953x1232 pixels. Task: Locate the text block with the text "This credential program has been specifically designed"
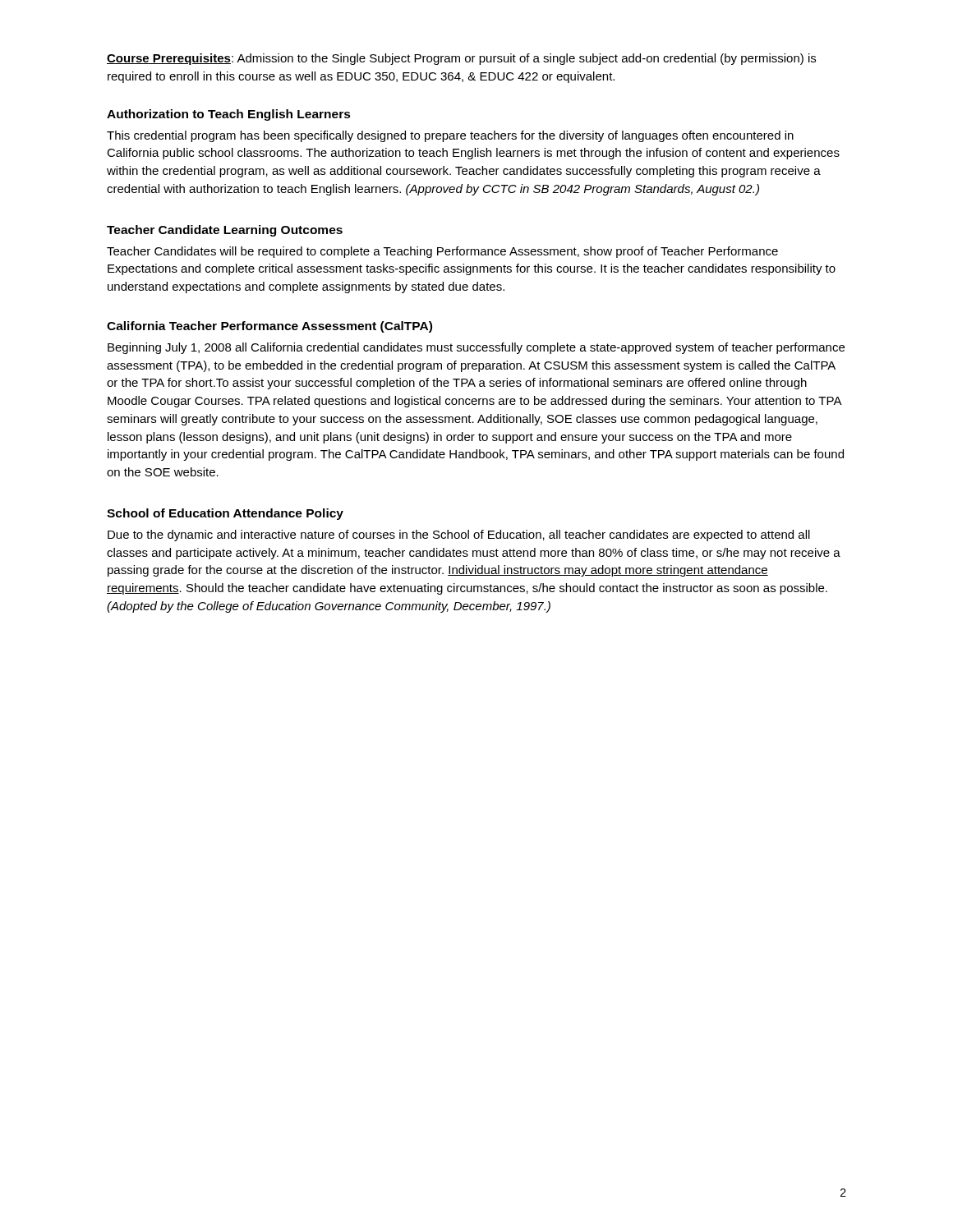click(476, 162)
